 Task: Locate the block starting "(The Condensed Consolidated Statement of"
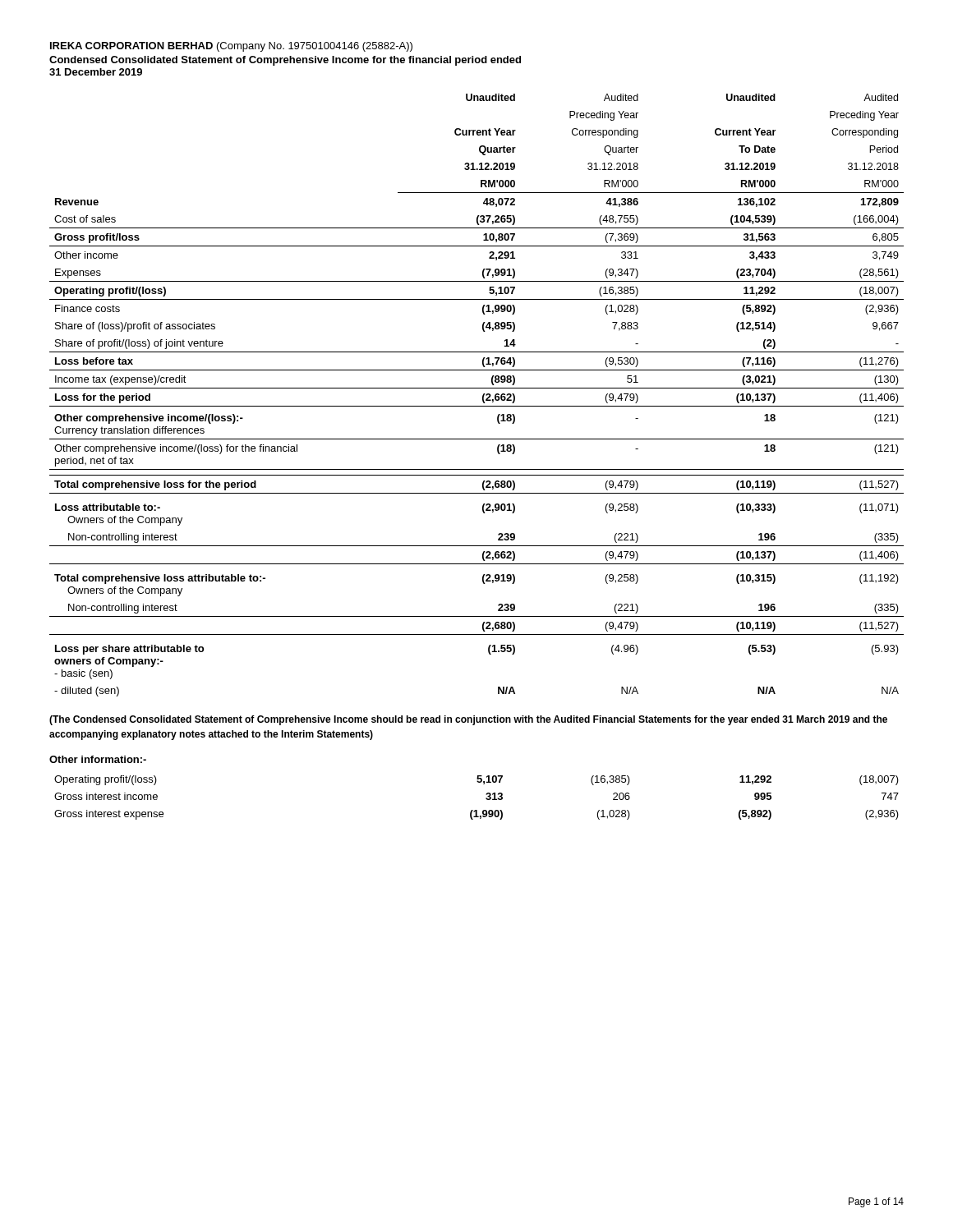click(x=468, y=727)
